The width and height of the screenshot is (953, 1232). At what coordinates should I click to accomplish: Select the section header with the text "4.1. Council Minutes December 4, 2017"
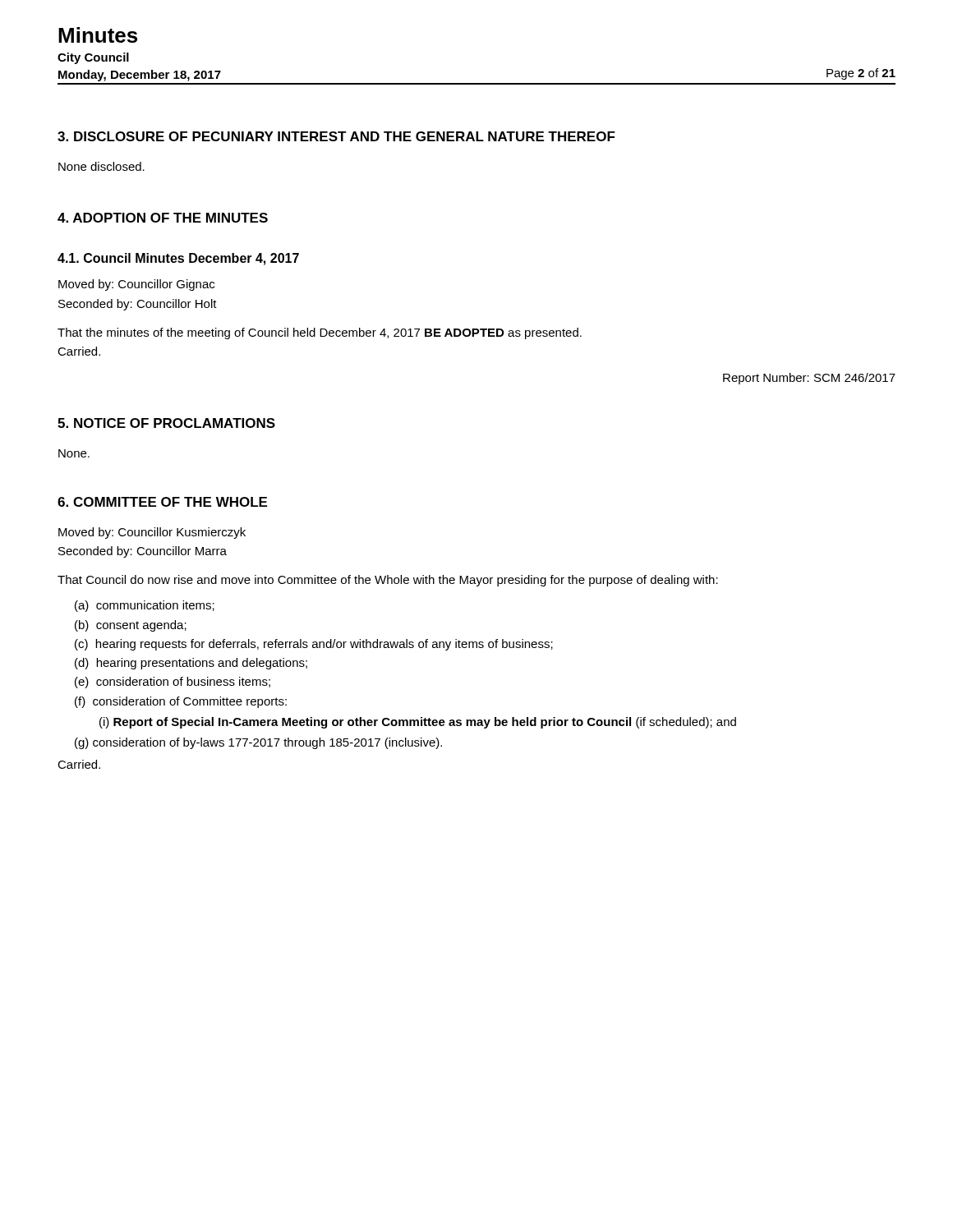pyautogui.click(x=178, y=259)
